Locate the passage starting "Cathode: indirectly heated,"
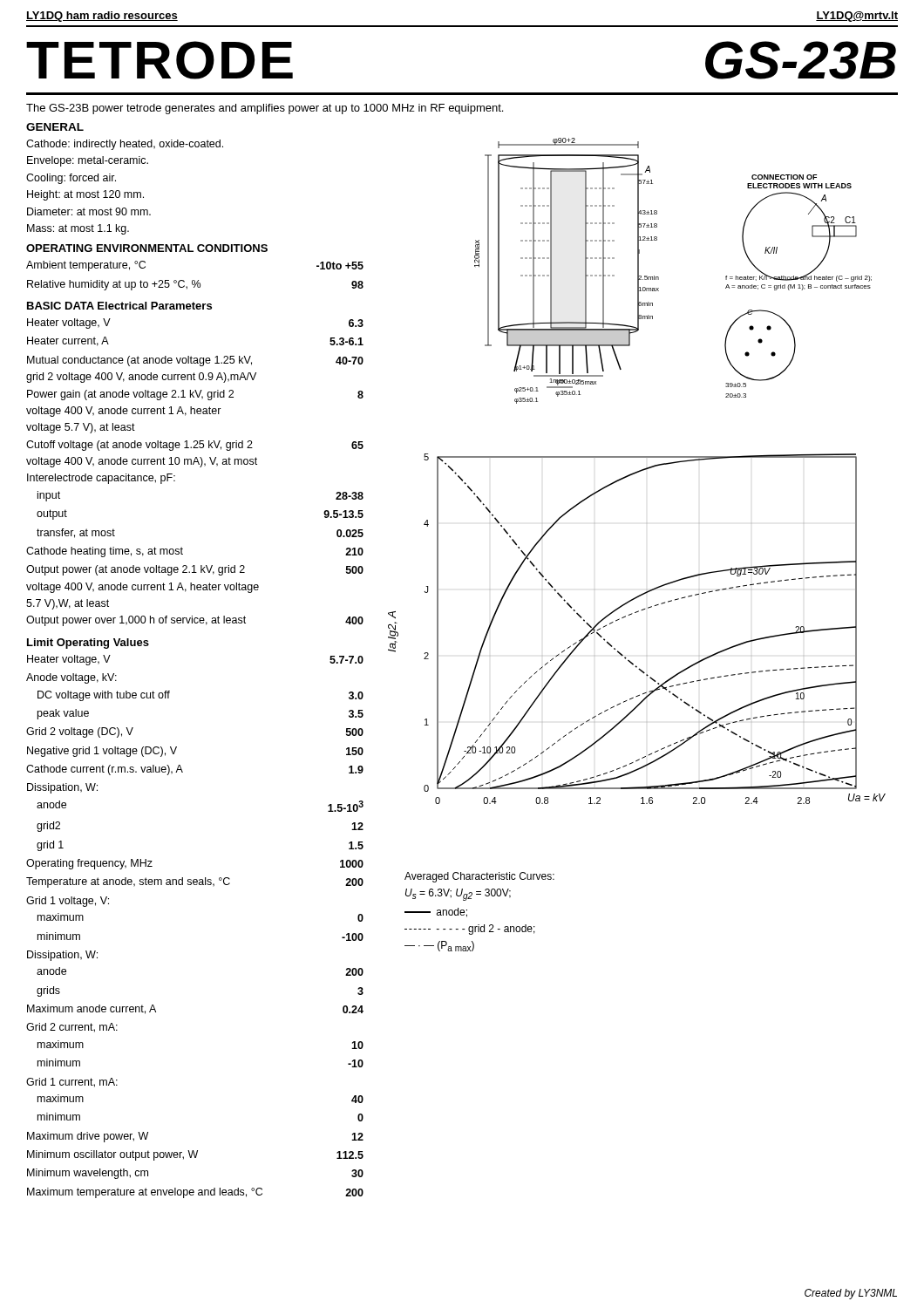 point(125,186)
